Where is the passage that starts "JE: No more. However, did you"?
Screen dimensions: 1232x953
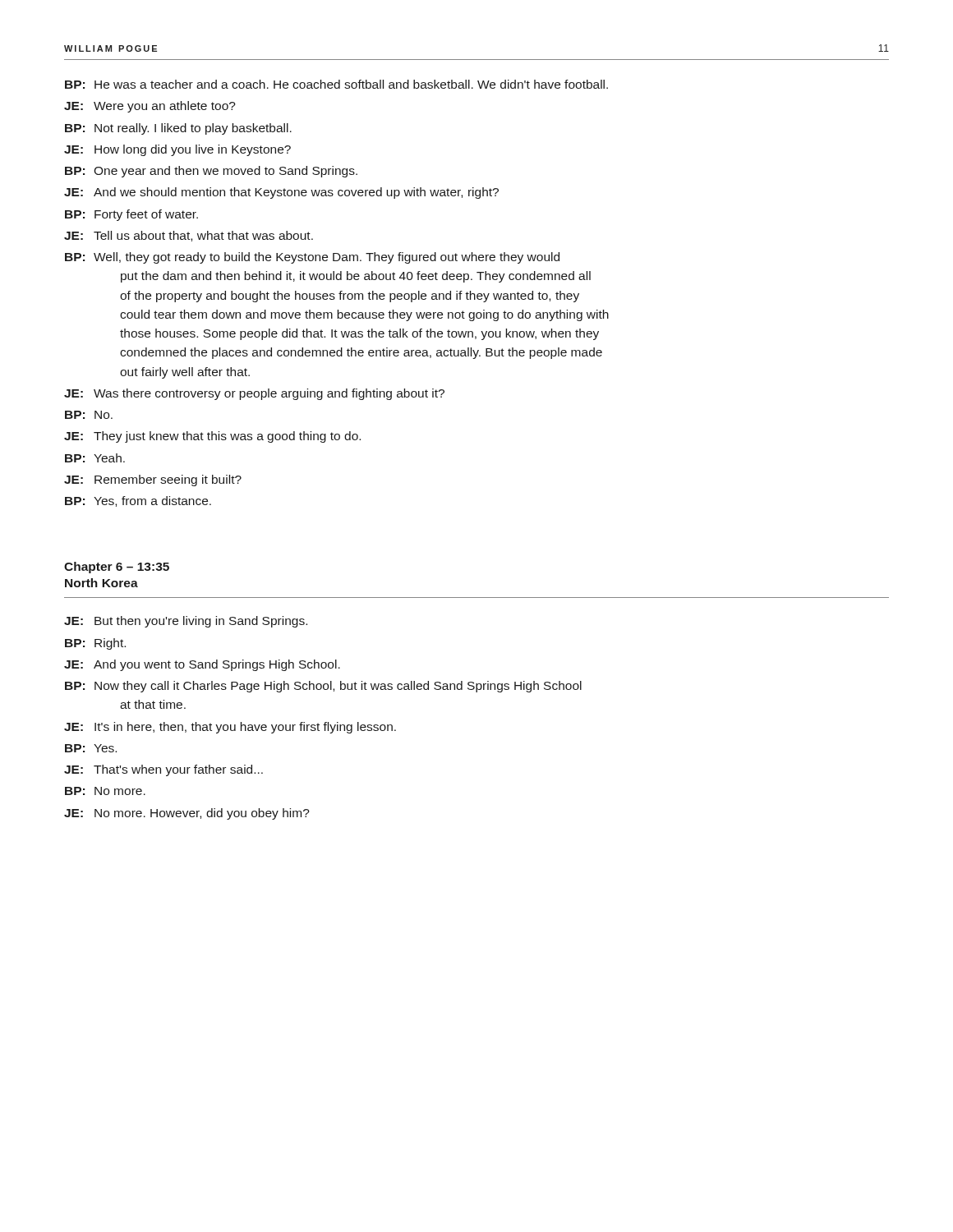pyautogui.click(x=187, y=814)
